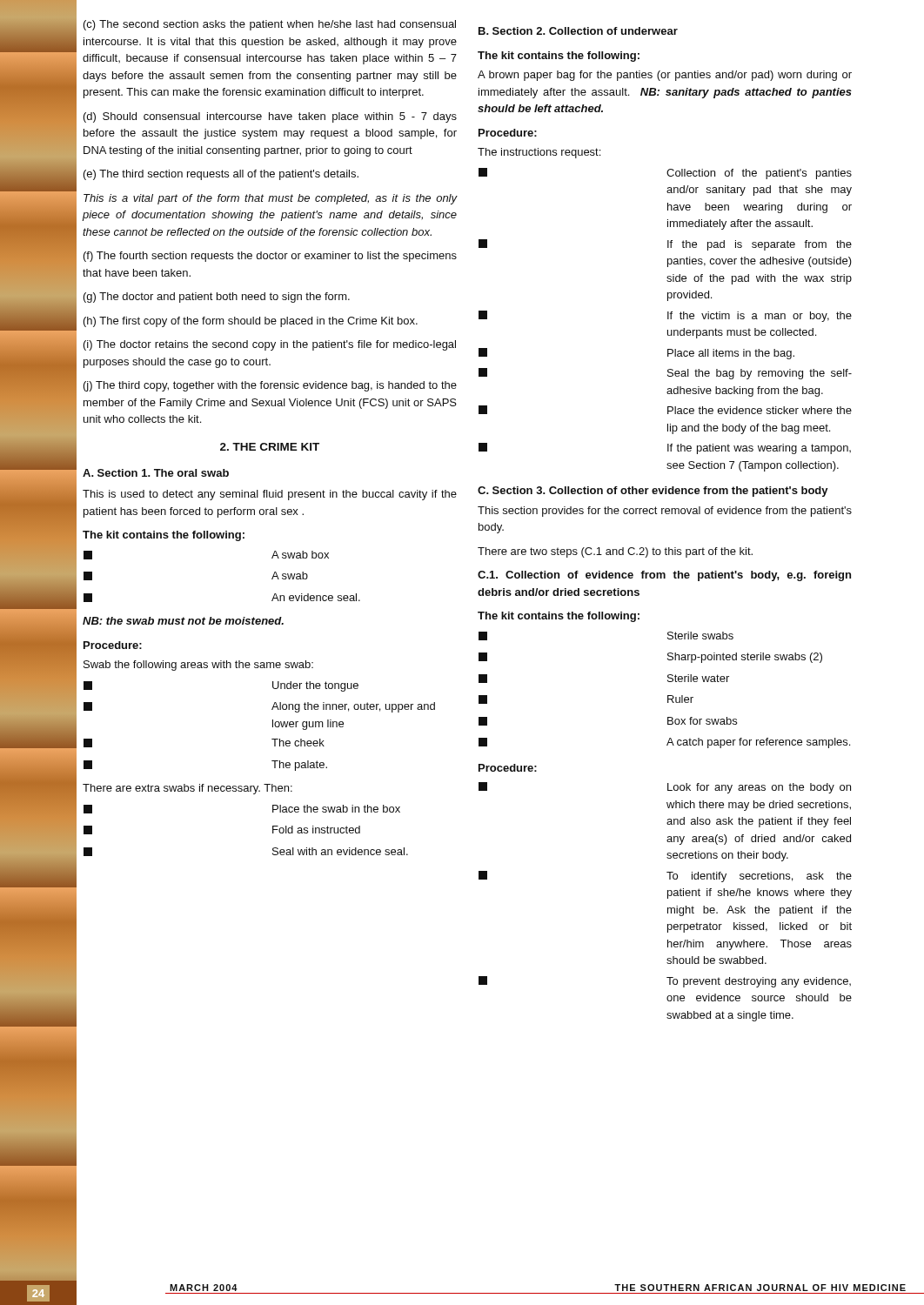The image size is (924, 1305).
Task: Find the section header containing "2. THE CRIME KIT"
Action: pyautogui.click(x=270, y=447)
